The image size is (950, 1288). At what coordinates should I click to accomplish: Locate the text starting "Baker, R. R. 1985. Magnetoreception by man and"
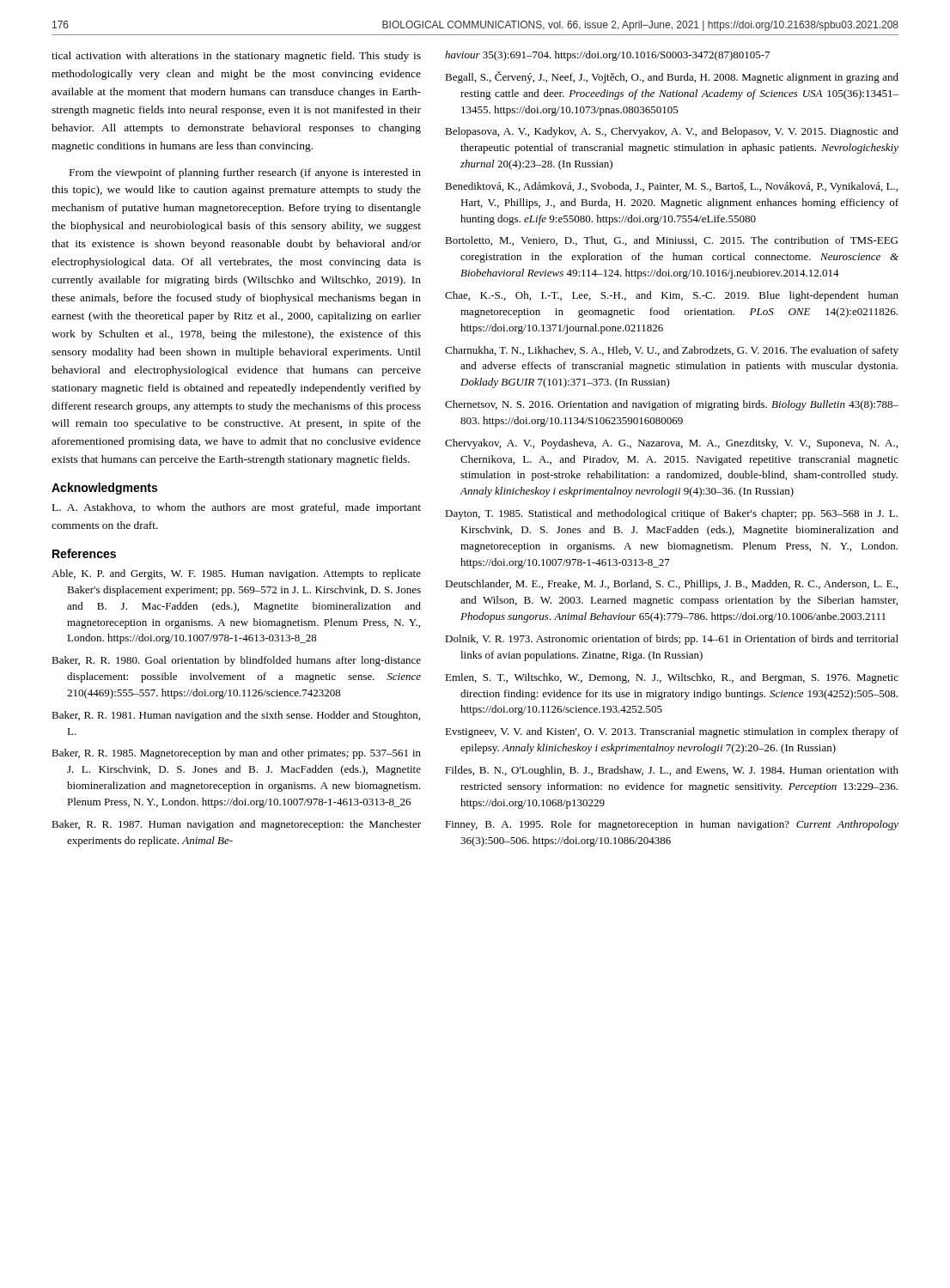(x=236, y=777)
